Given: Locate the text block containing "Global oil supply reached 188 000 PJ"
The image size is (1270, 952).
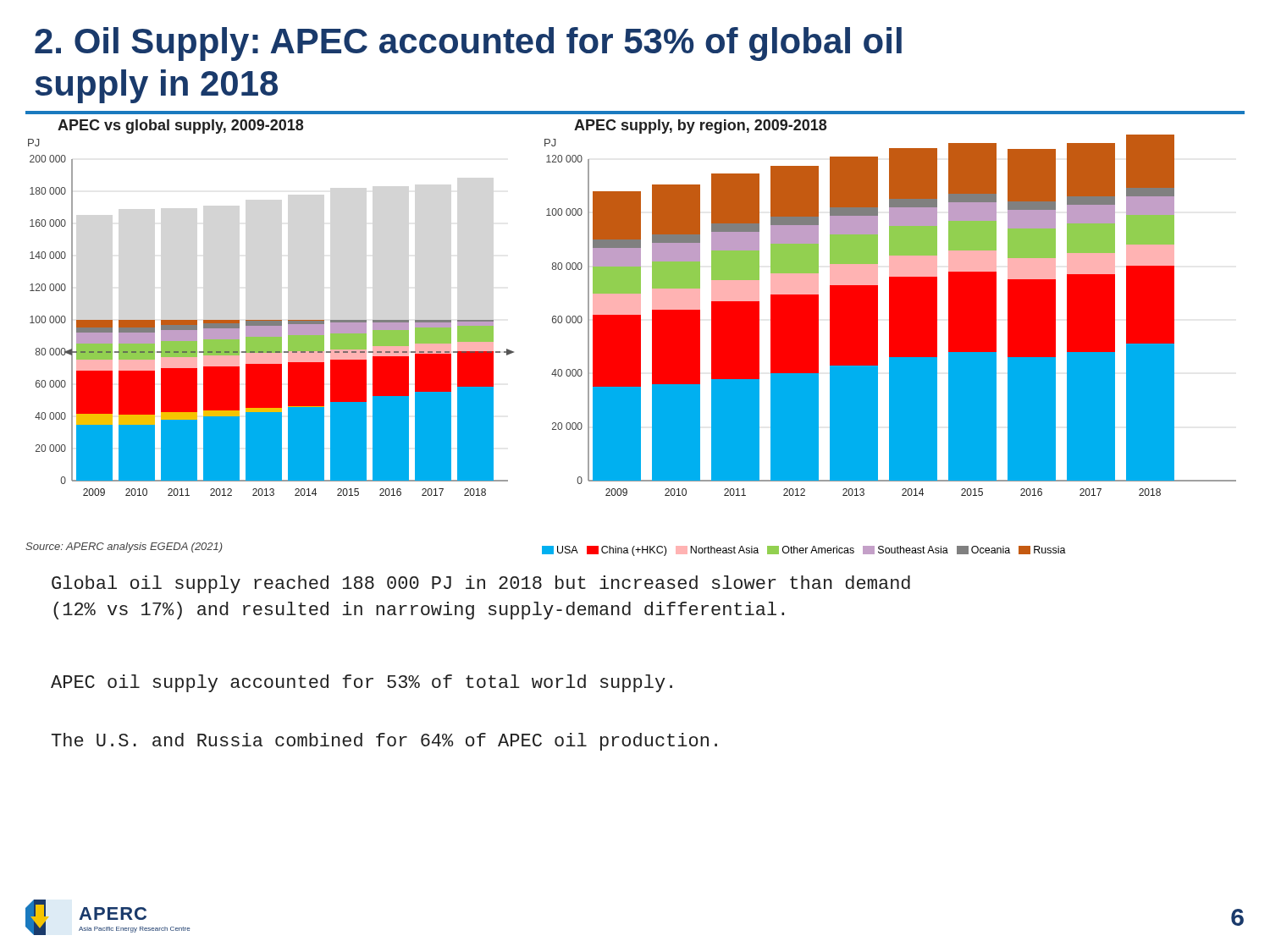Looking at the screenshot, I should click(481, 597).
